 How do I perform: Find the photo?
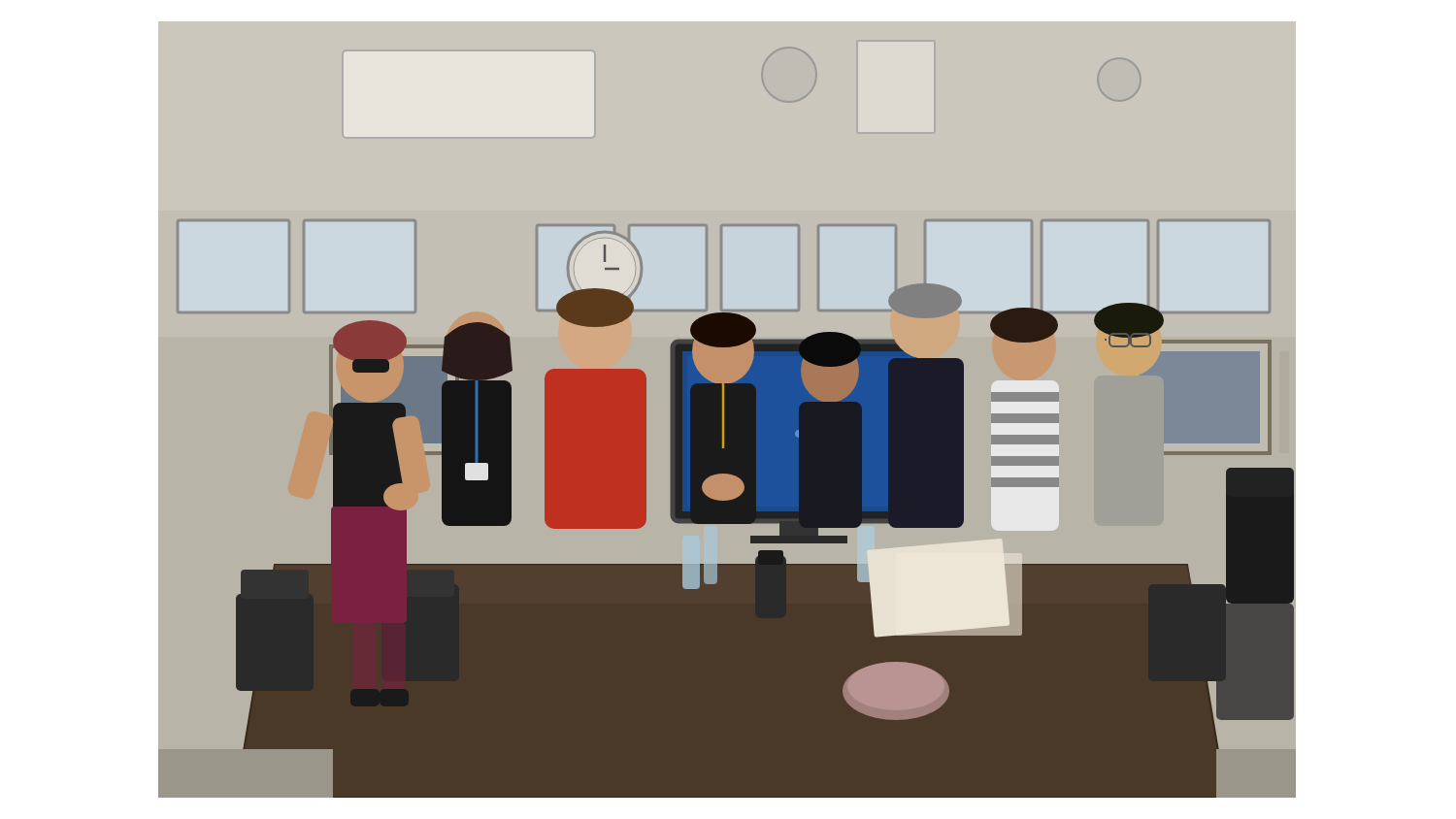(727, 410)
